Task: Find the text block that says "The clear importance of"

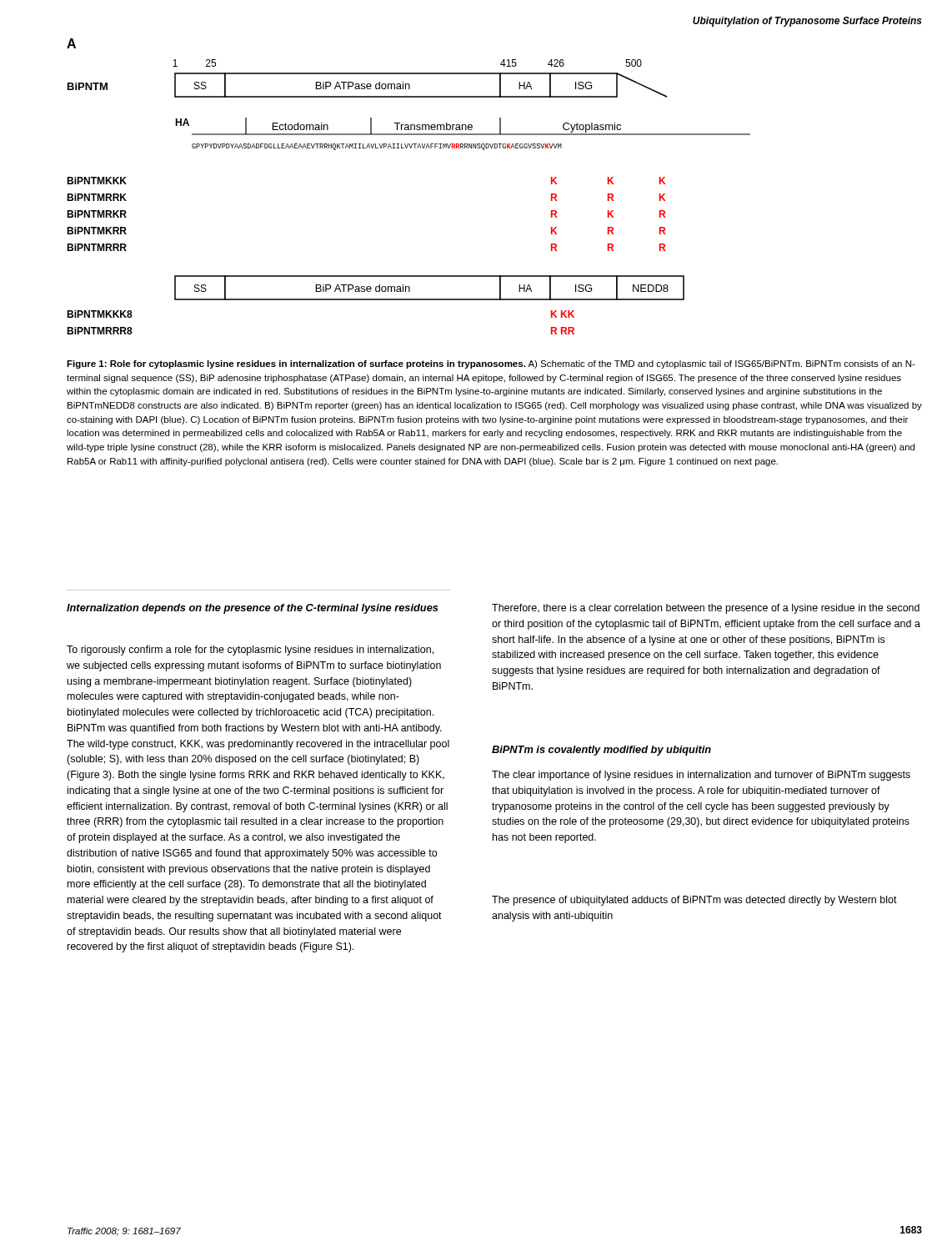Action: pyautogui.click(x=701, y=806)
